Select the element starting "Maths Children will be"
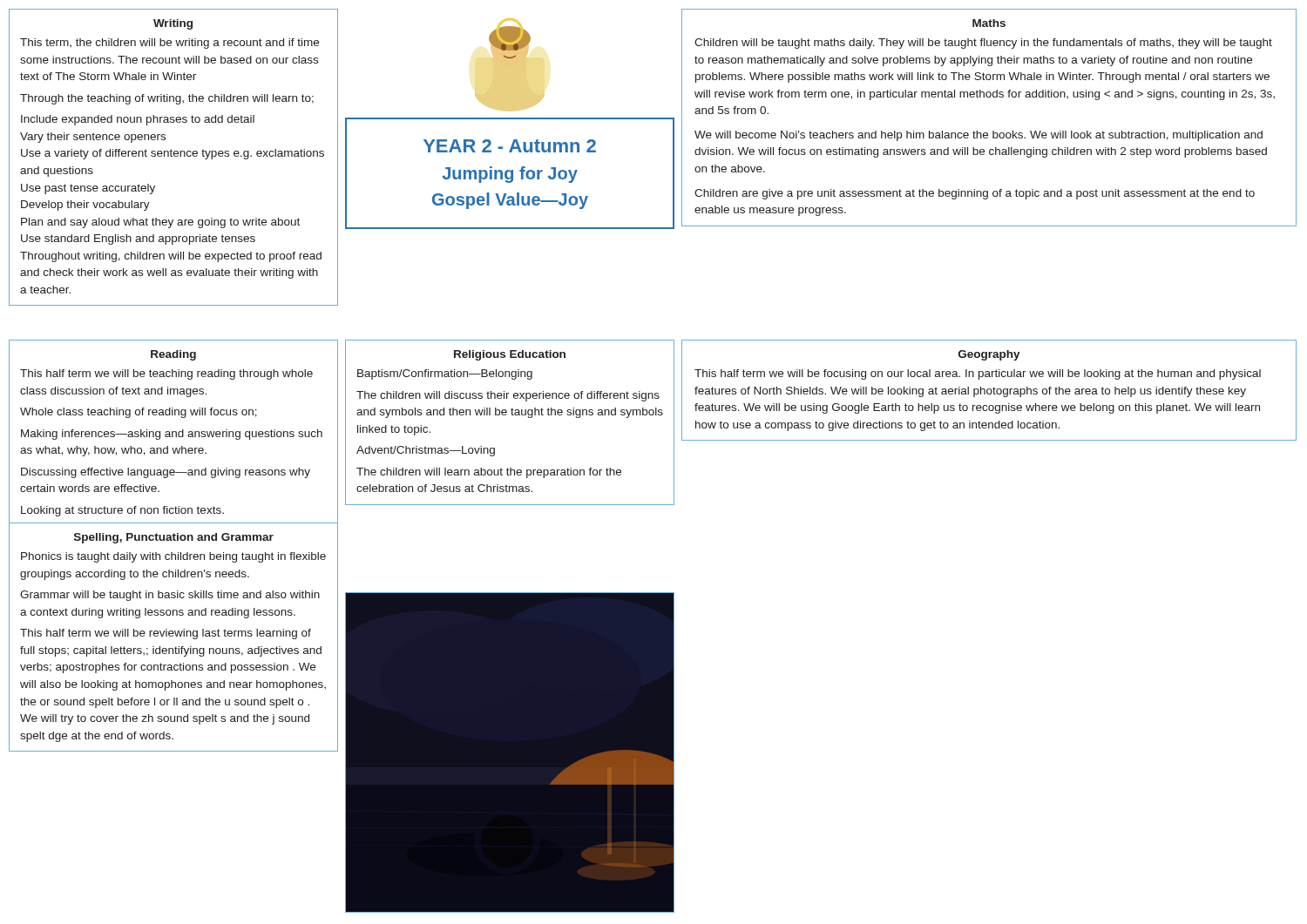The height and width of the screenshot is (924, 1307). tap(989, 23)
